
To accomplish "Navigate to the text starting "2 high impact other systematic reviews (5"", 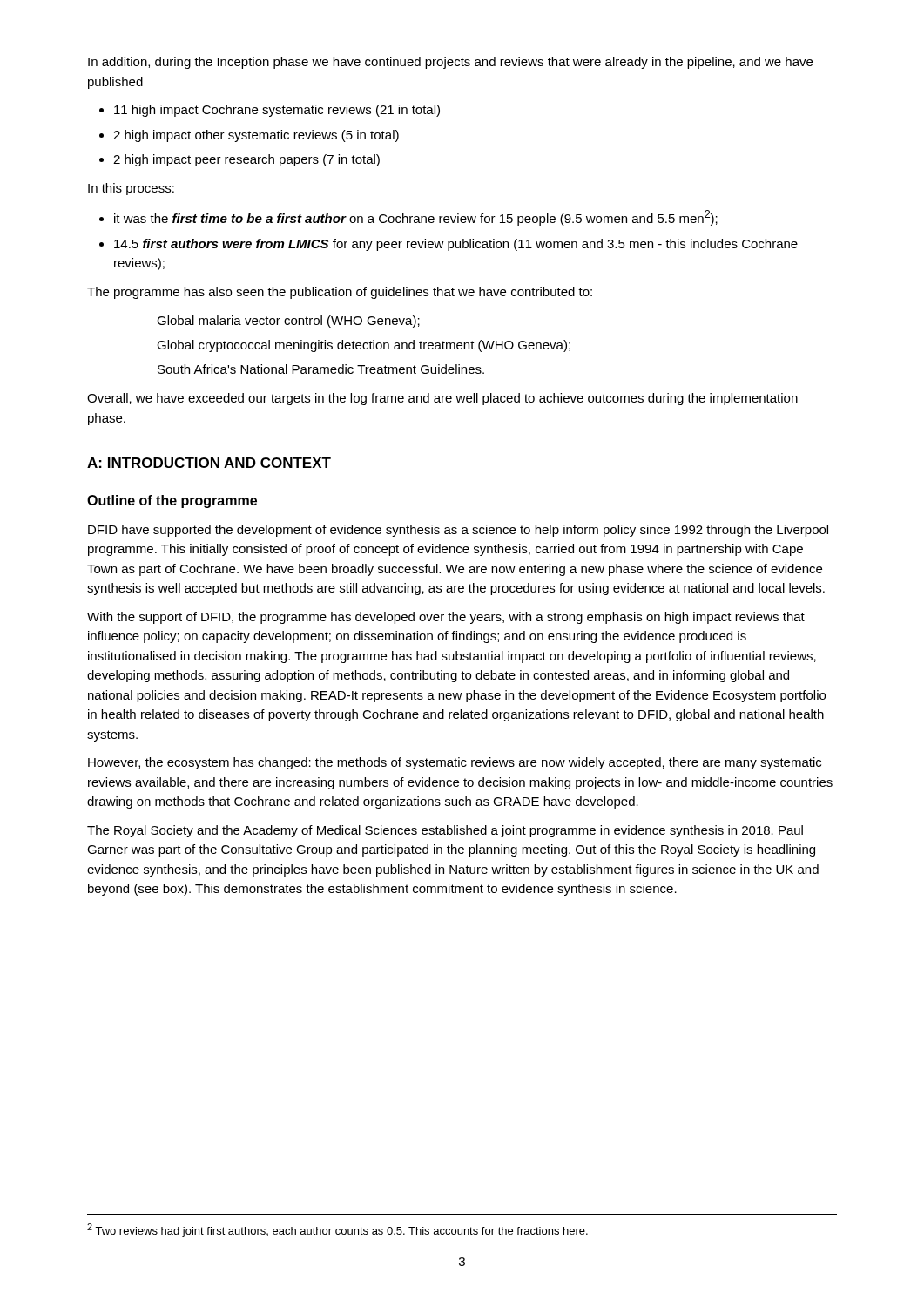I will click(256, 136).
